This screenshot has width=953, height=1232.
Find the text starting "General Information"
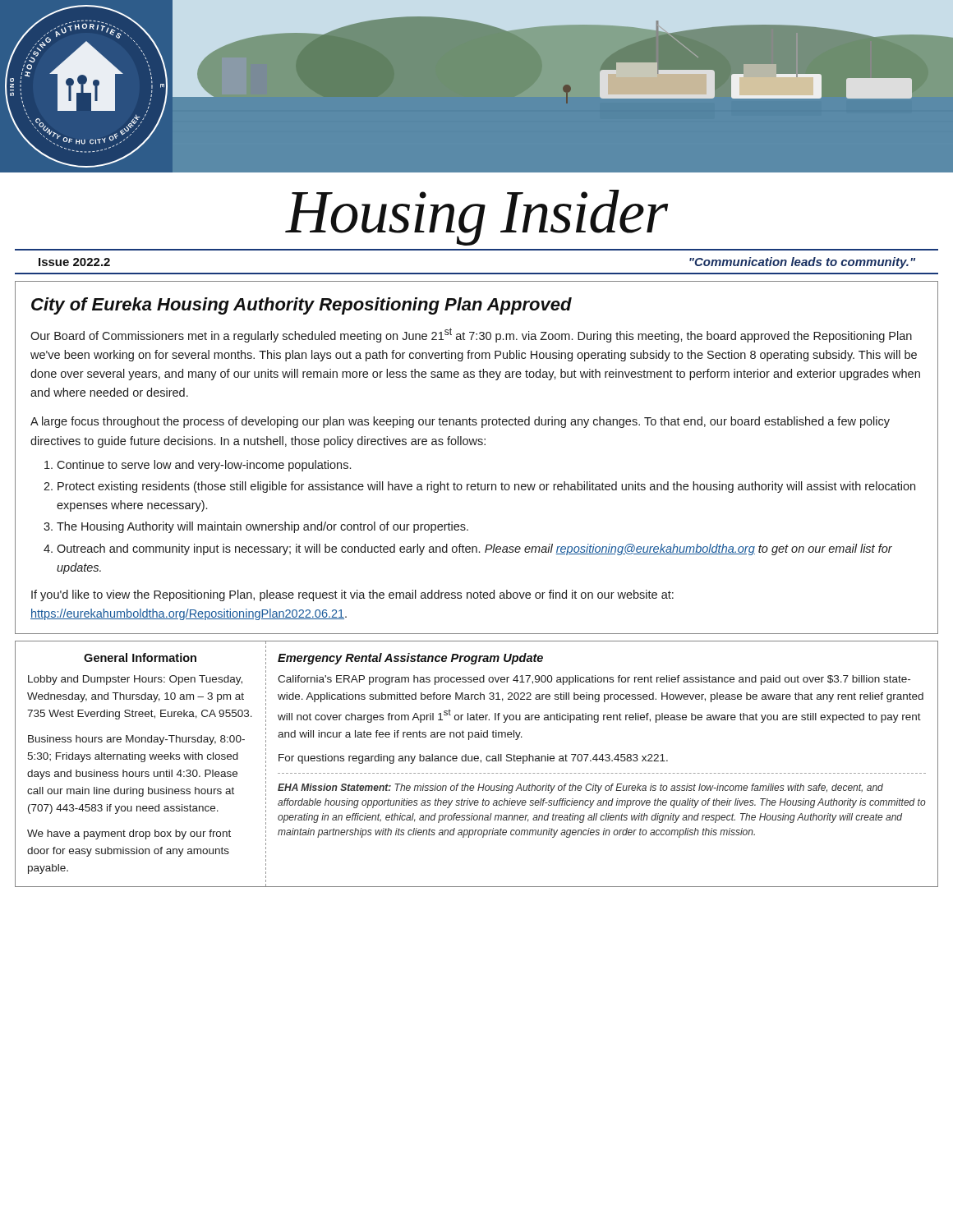pyautogui.click(x=140, y=658)
